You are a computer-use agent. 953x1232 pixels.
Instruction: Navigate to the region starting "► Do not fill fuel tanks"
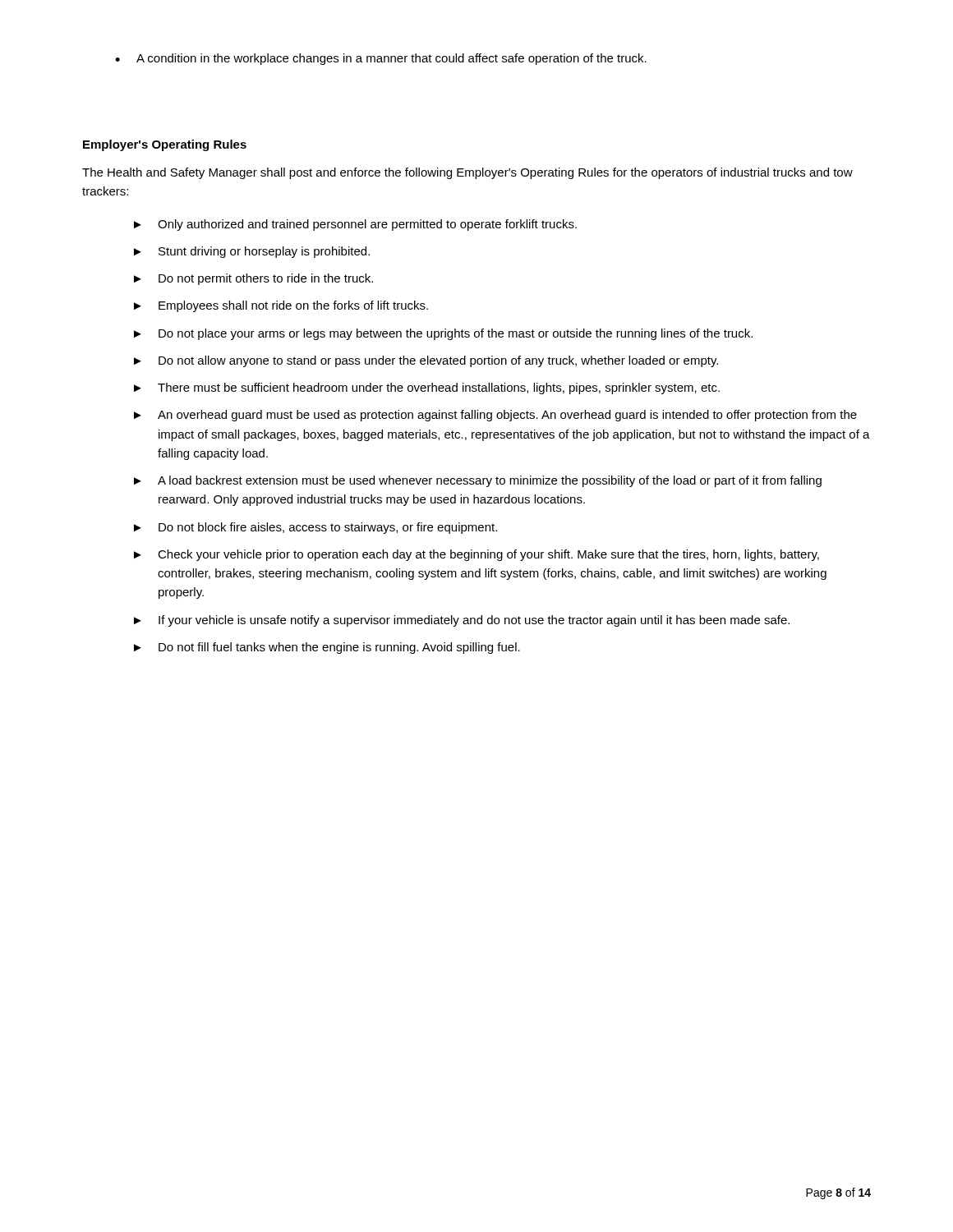coord(501,647)
